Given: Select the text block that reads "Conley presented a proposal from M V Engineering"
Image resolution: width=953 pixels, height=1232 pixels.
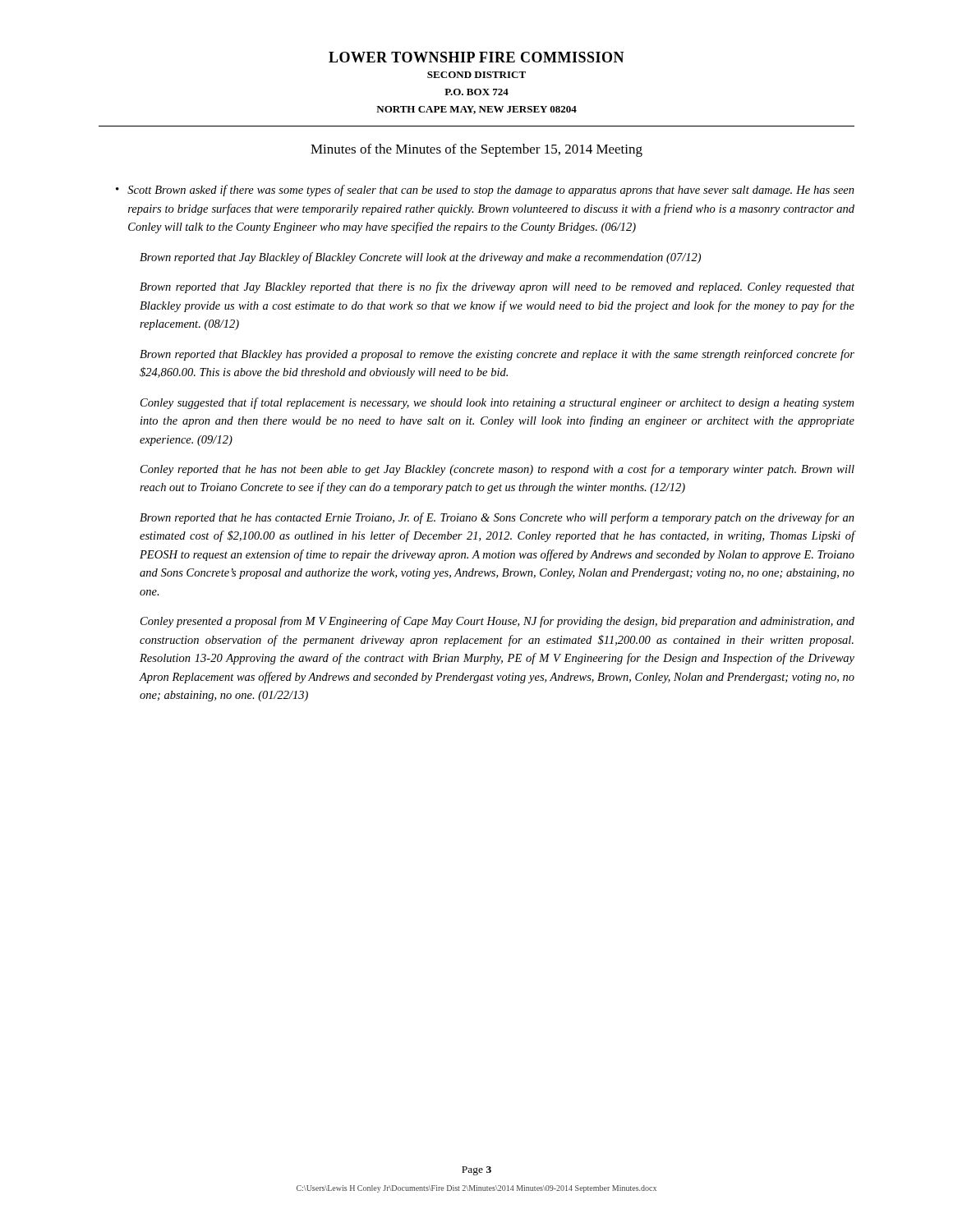Looking at the screenshot, I should point(497,658).
